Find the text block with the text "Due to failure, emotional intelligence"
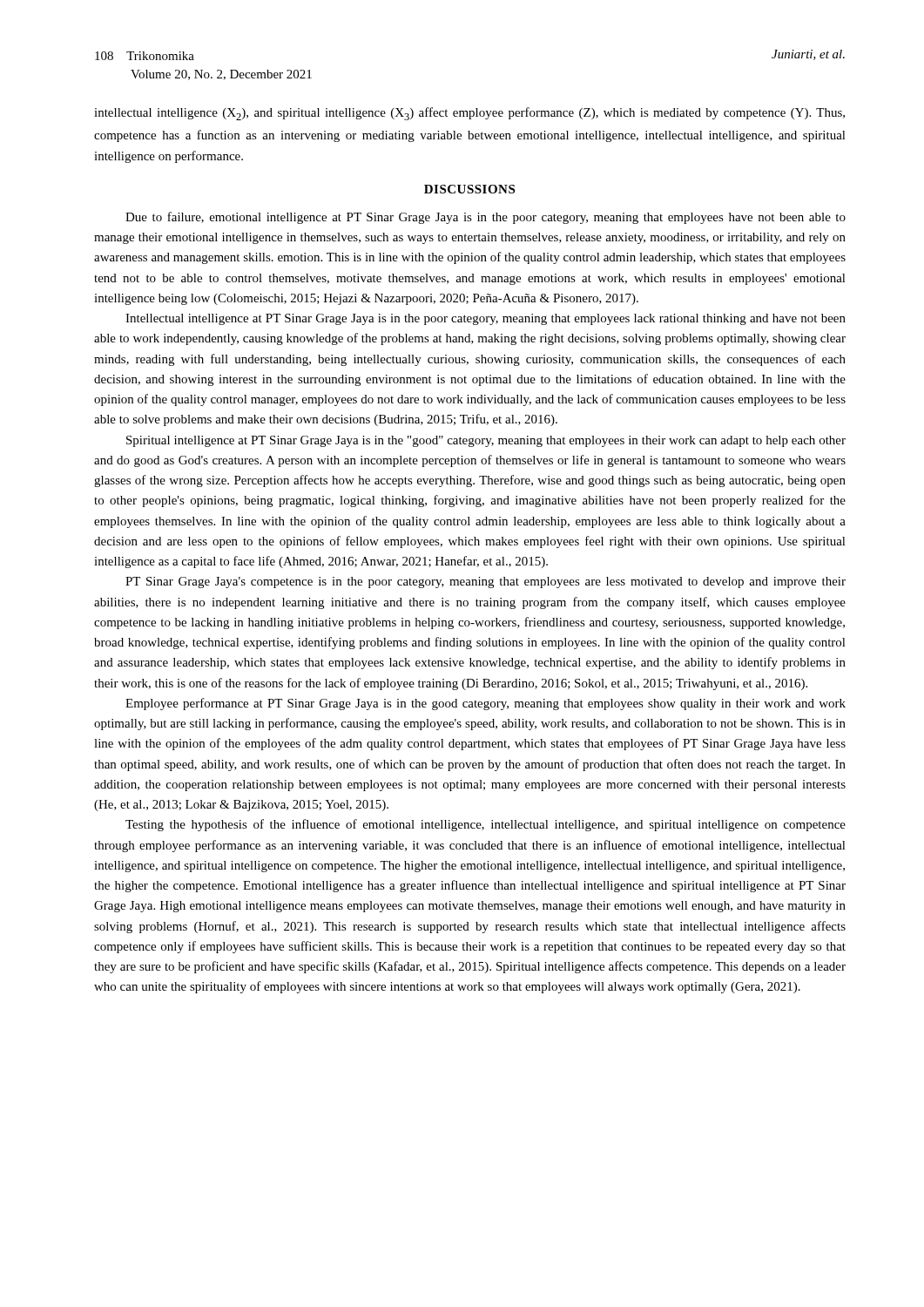 (x=470, y=257)
